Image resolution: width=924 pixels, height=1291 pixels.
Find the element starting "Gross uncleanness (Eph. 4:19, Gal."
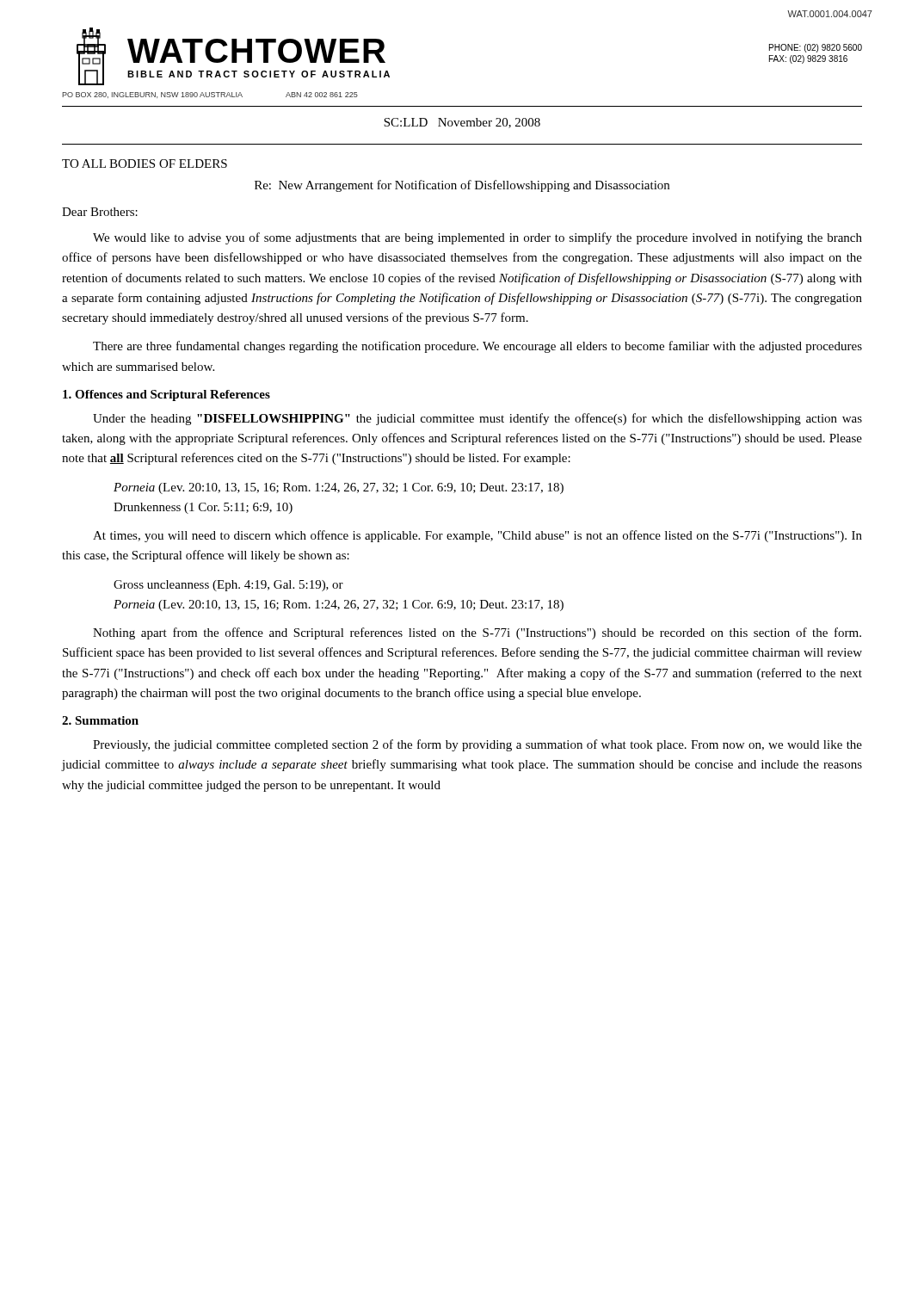pyautogui.click(x=339, y=594)
